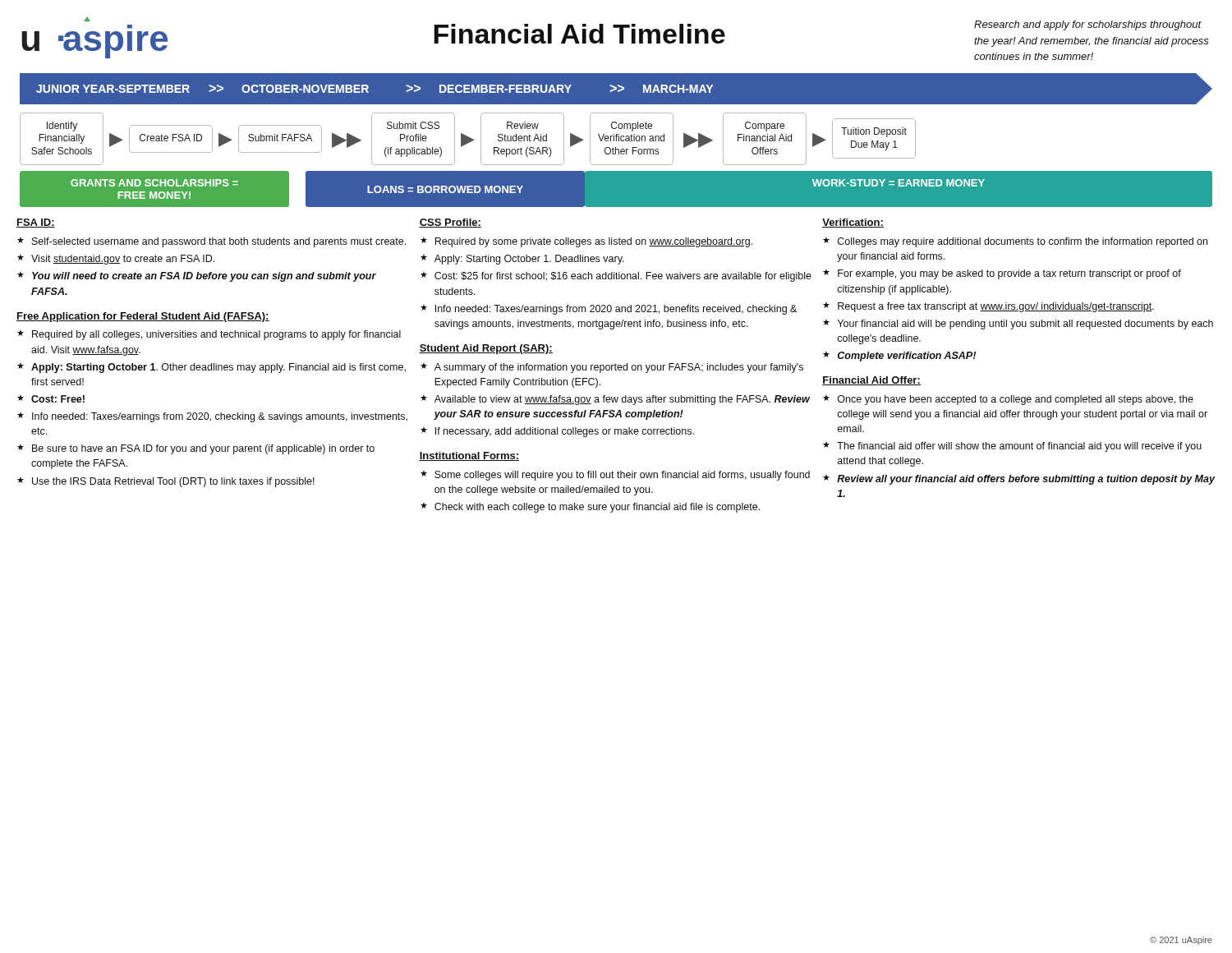Point to the element starting "FSA ID:"

pyautogui.click(x=35, y=222)
